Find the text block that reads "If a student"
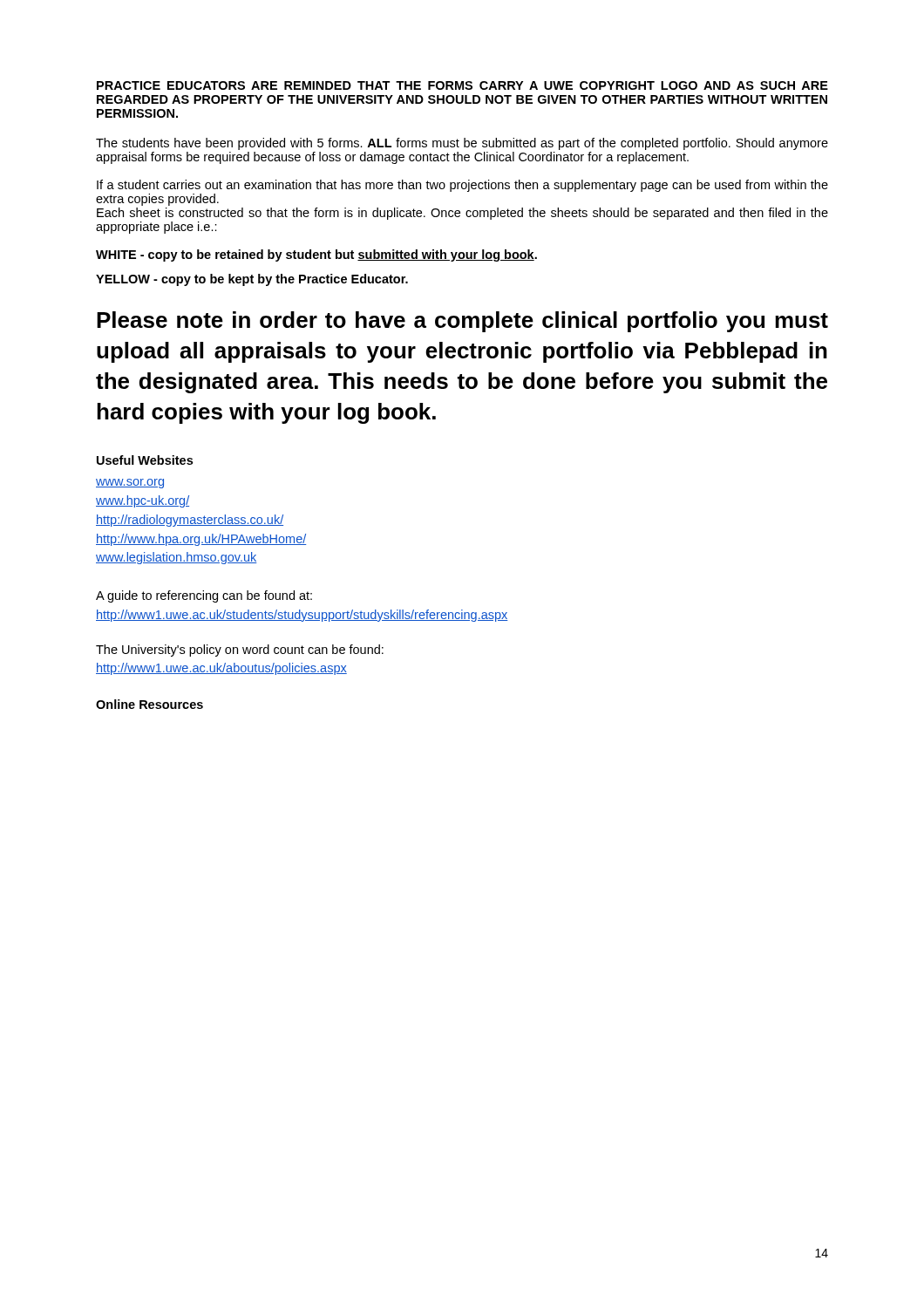The width and height of the screenshot is (924, 1308). click(462, 206)
